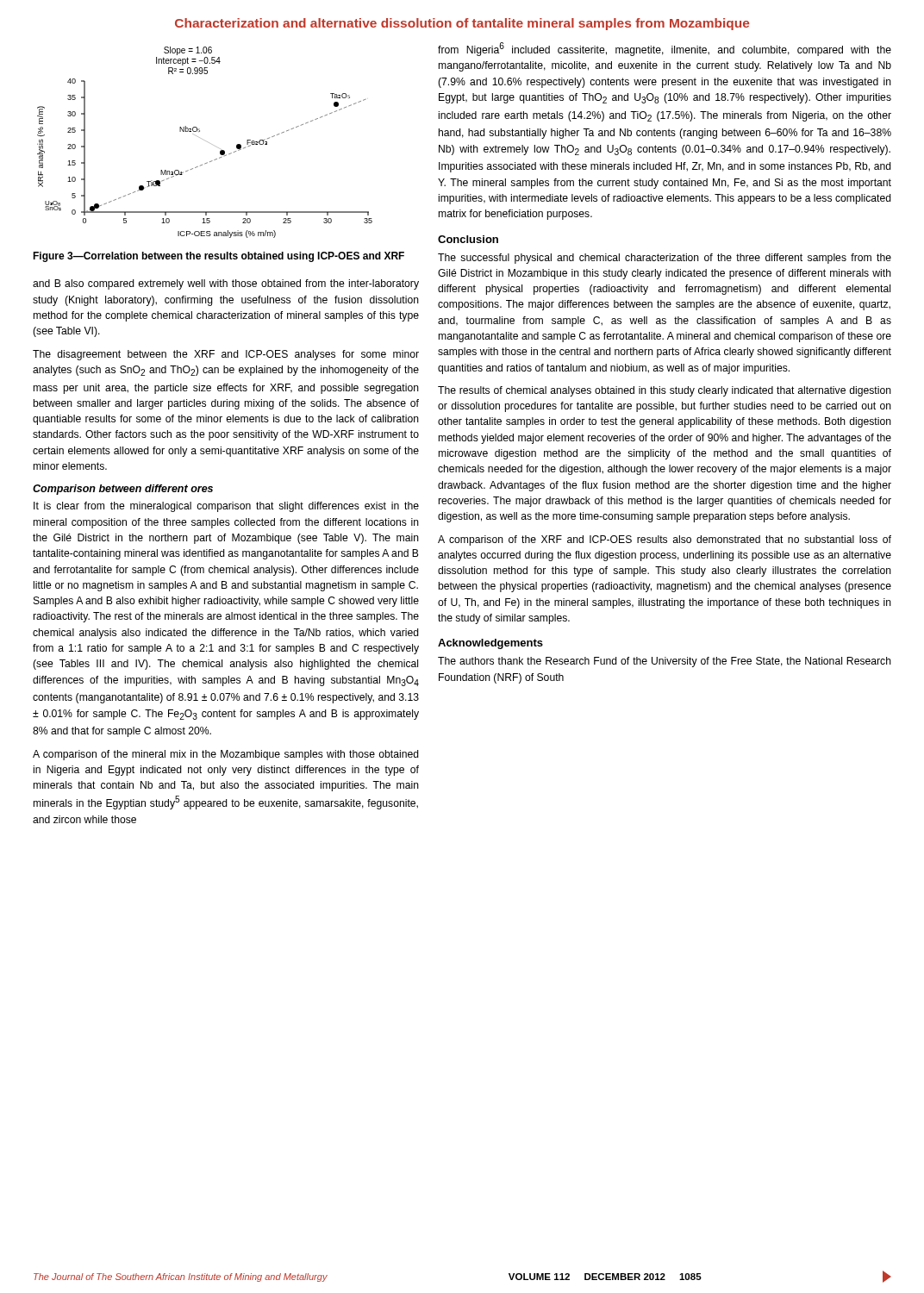Navigate to the text starting "and B also"
This screenshot has width=924, height=1293.
(x=226, y=308)
